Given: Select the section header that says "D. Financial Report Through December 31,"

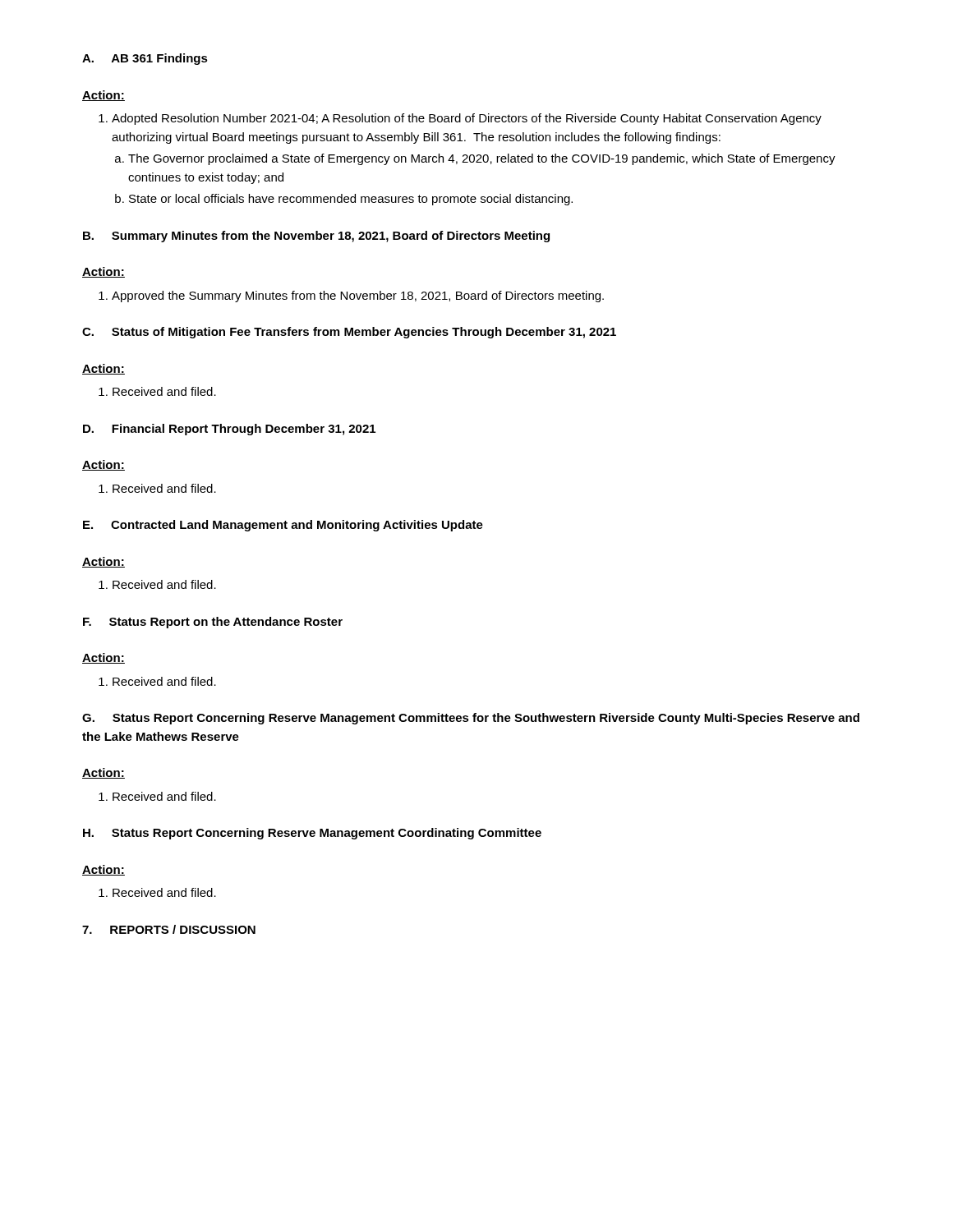Looking at the screenshot, I should [229, 430].
